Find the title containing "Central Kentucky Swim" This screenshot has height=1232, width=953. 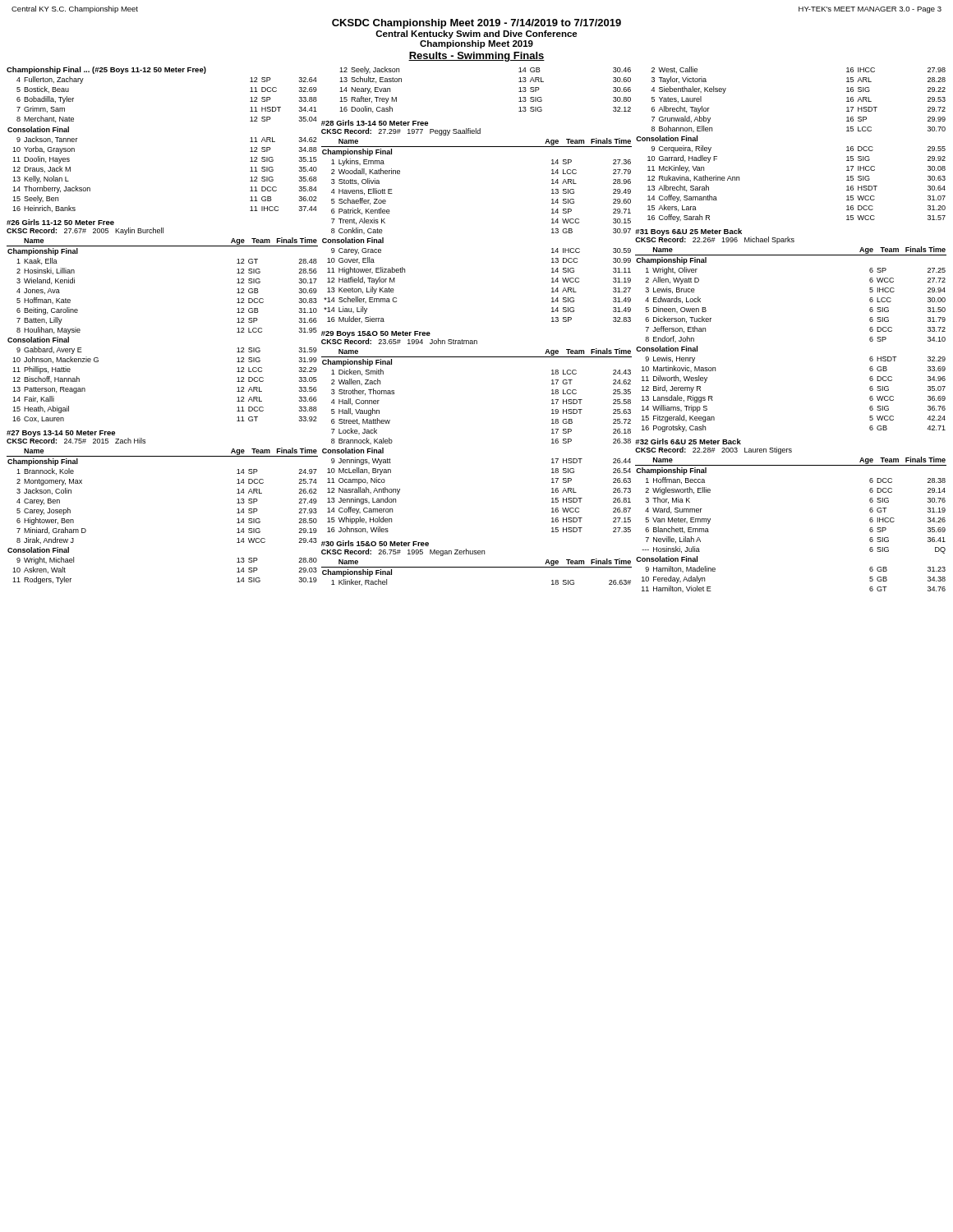pos(476,34)
